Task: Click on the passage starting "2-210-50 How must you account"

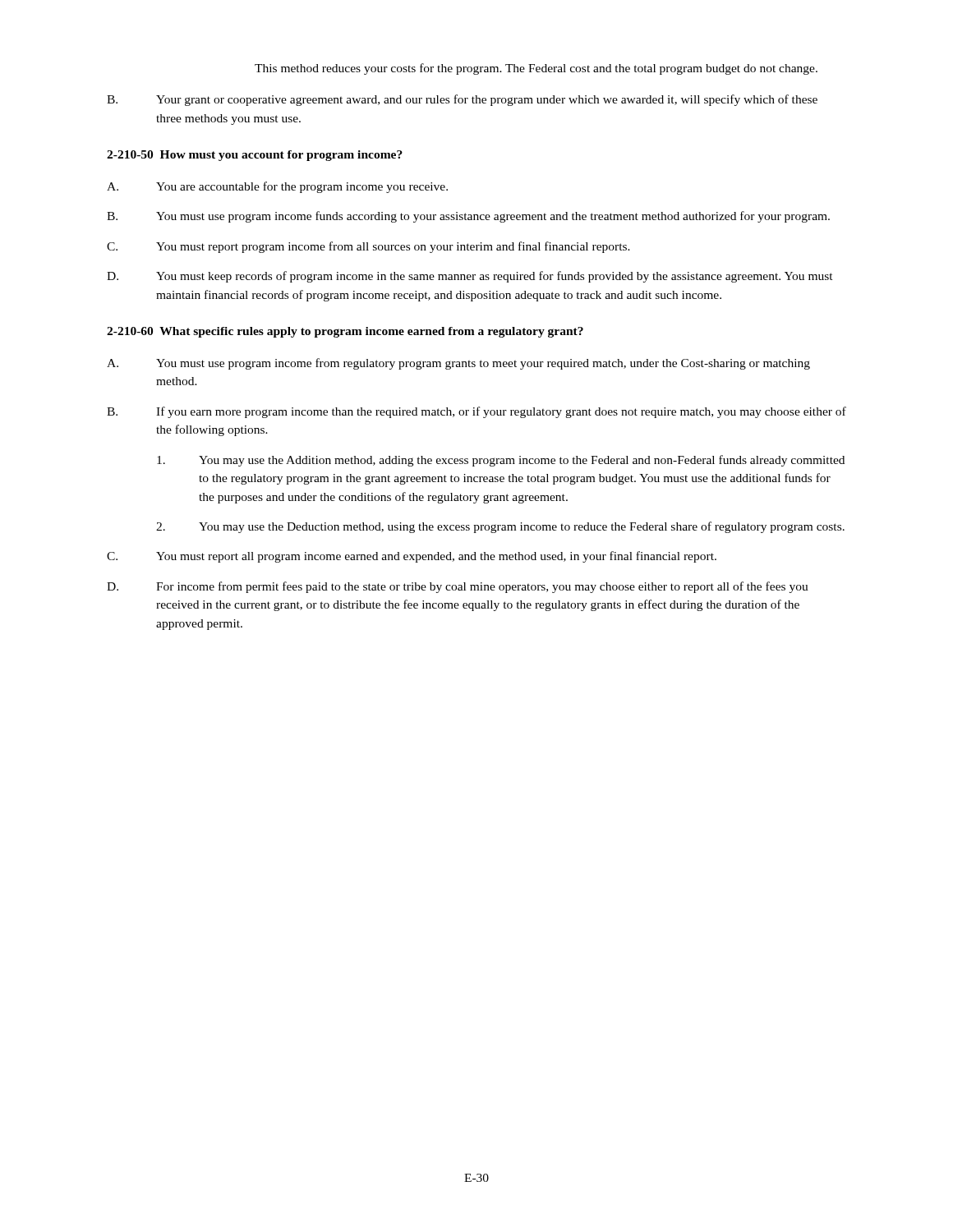Action: tap(255, 154)
